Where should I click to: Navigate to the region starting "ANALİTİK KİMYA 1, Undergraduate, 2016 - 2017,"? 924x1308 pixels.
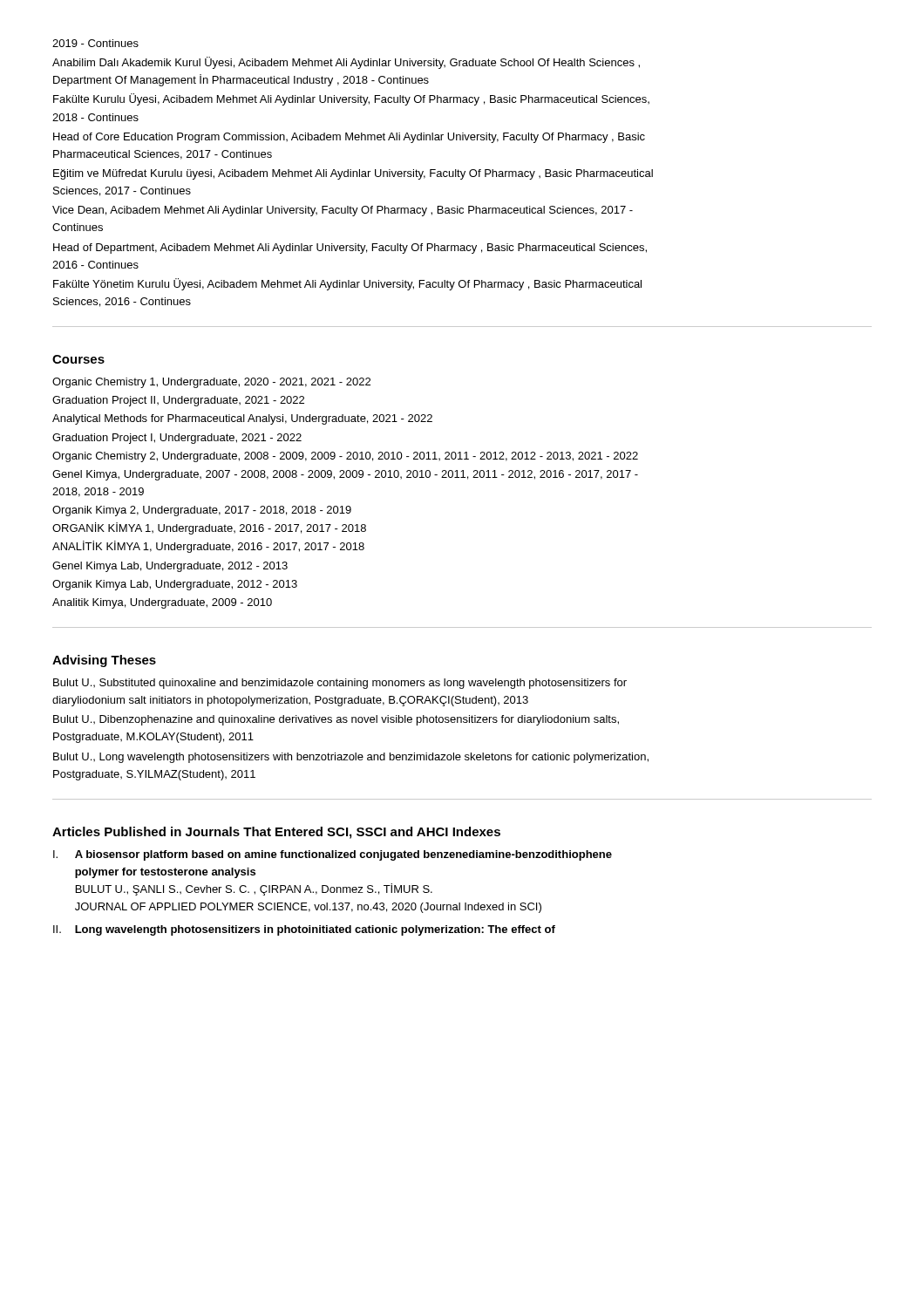tap(208, 547)
